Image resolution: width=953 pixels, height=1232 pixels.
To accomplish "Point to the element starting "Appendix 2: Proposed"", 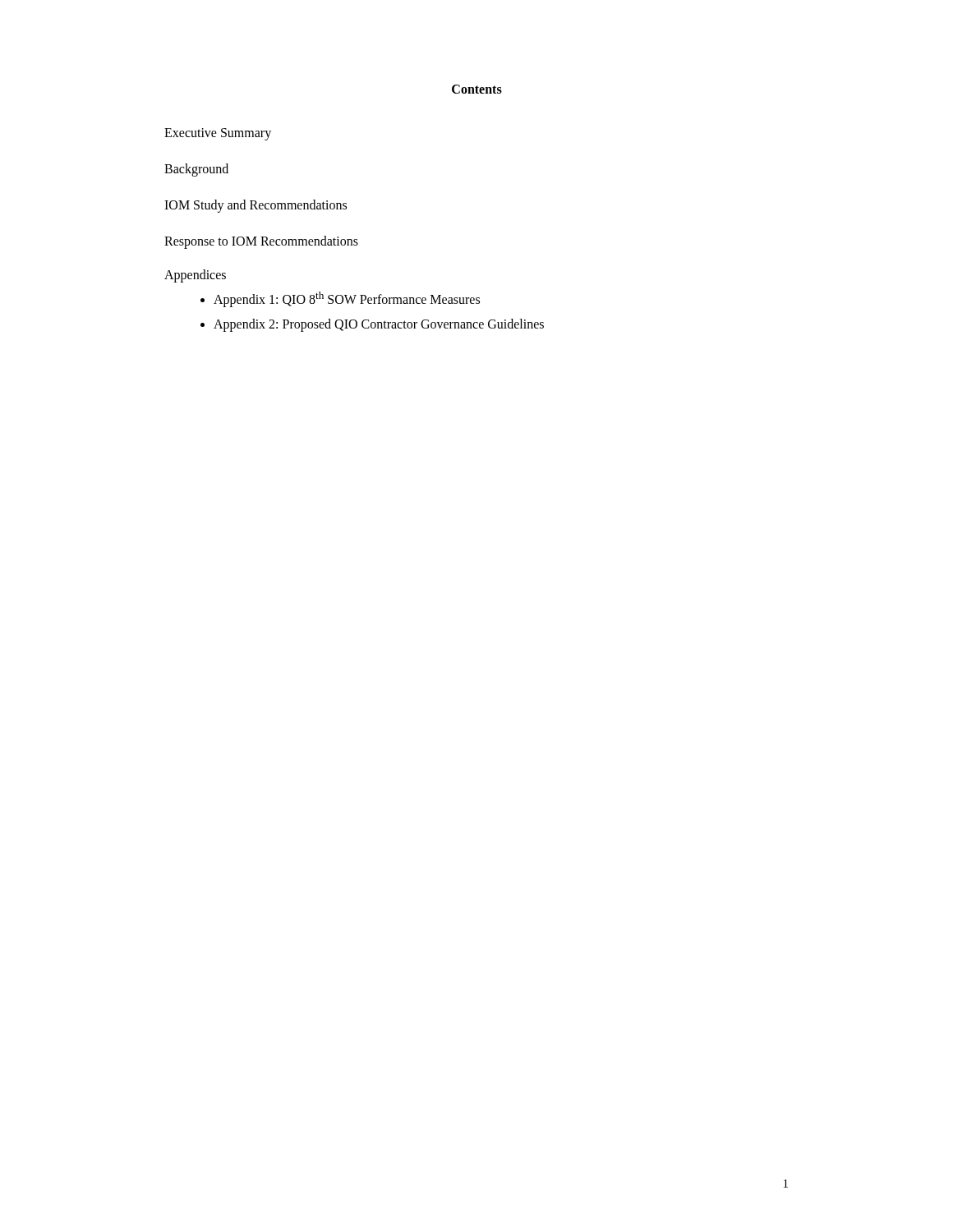I will pyautogui.click(x=379, y=324).
